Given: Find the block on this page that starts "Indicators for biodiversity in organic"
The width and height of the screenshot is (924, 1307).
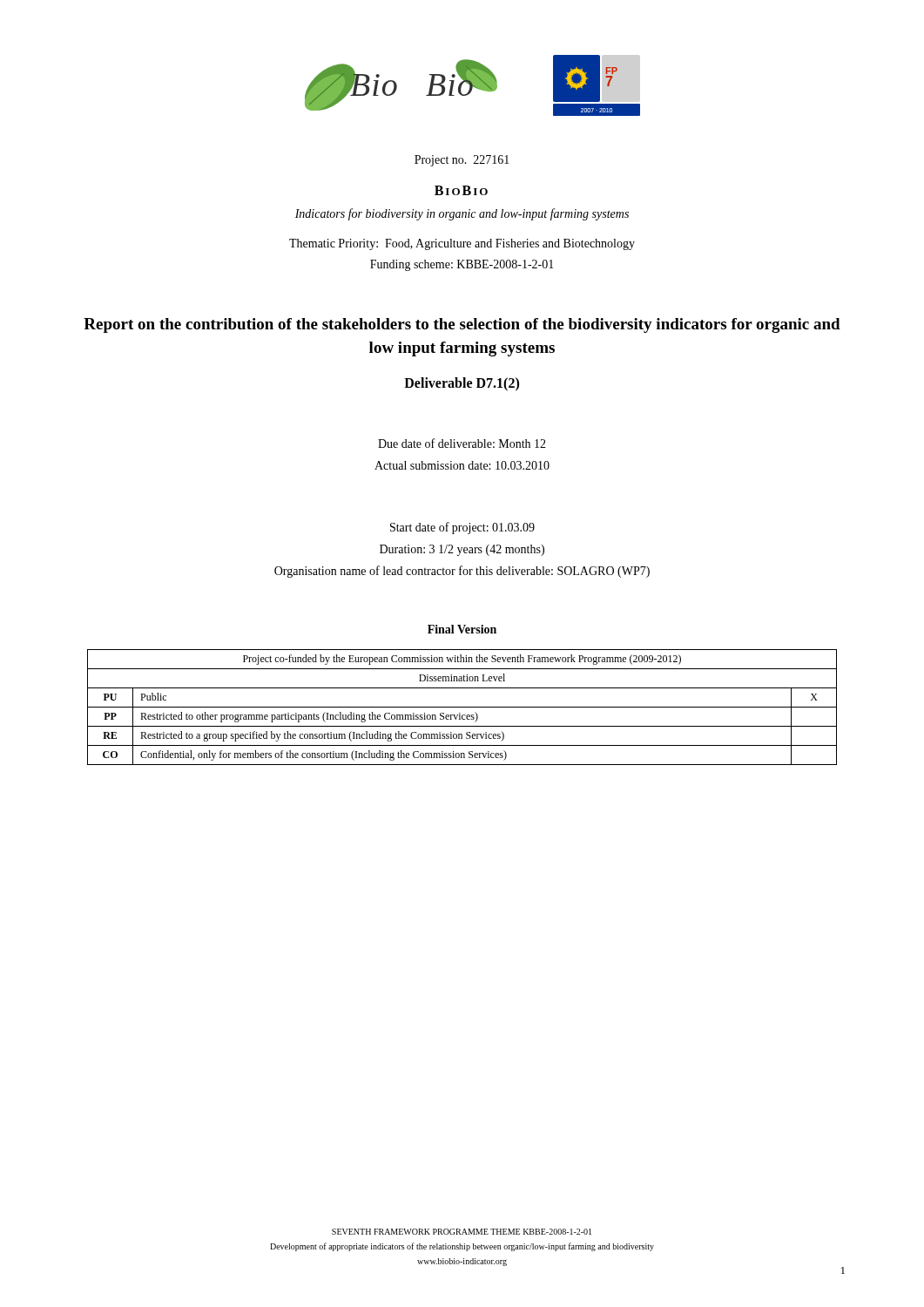Looking at the screenshot, I should (462, 214).
